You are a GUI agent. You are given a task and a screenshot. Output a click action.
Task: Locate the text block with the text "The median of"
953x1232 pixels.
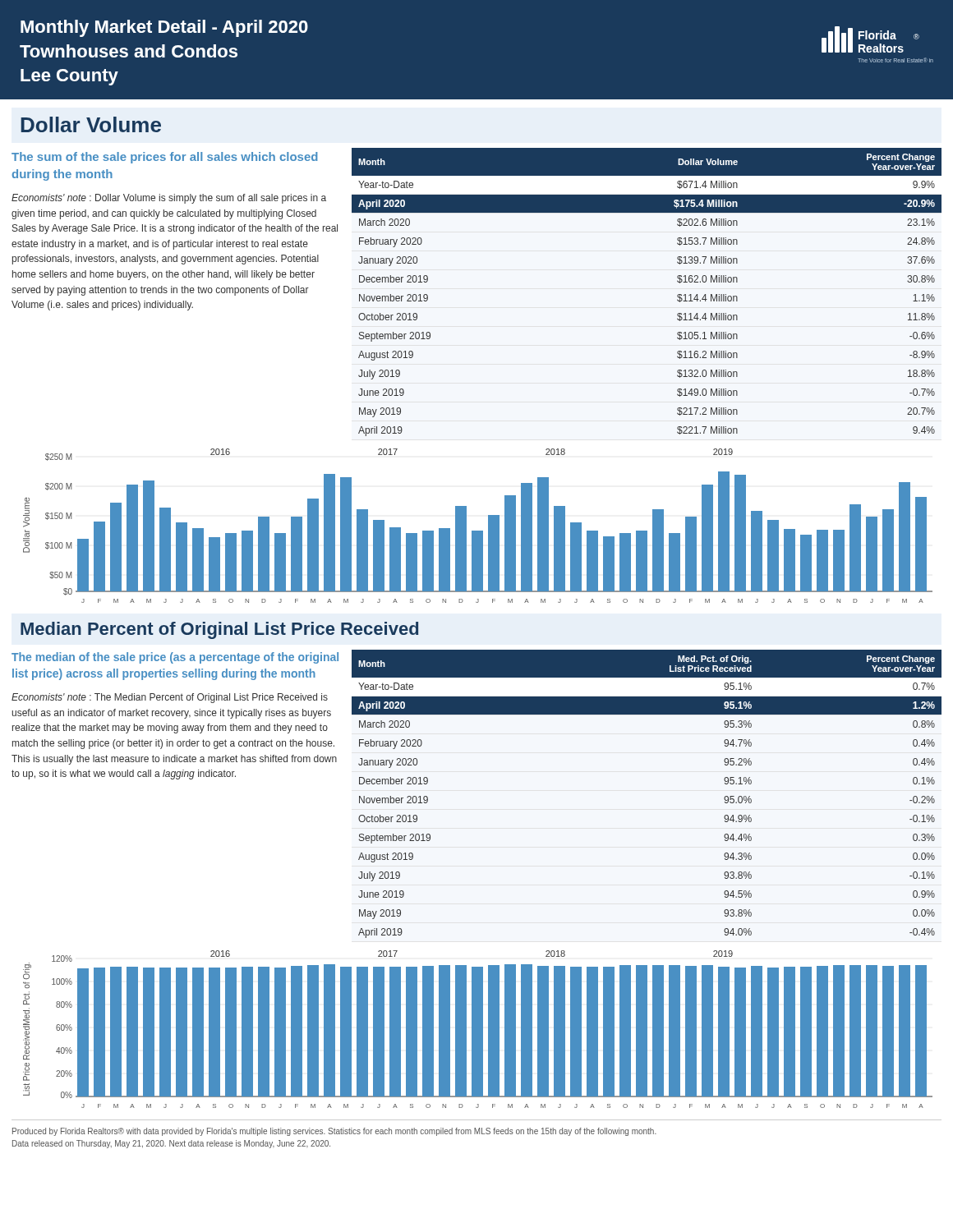[175, 665]
